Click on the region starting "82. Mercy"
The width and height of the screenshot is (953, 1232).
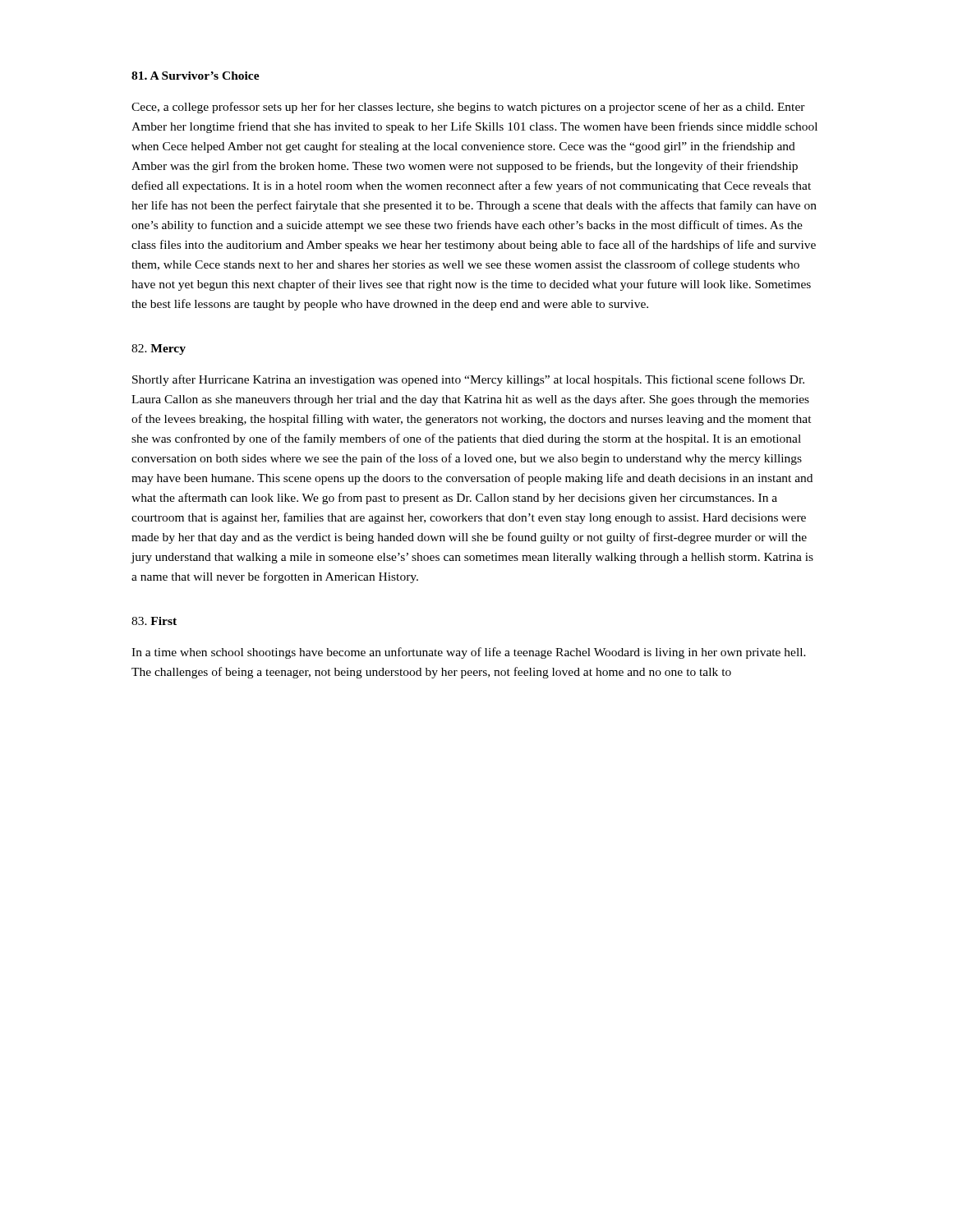coord(159,348)
